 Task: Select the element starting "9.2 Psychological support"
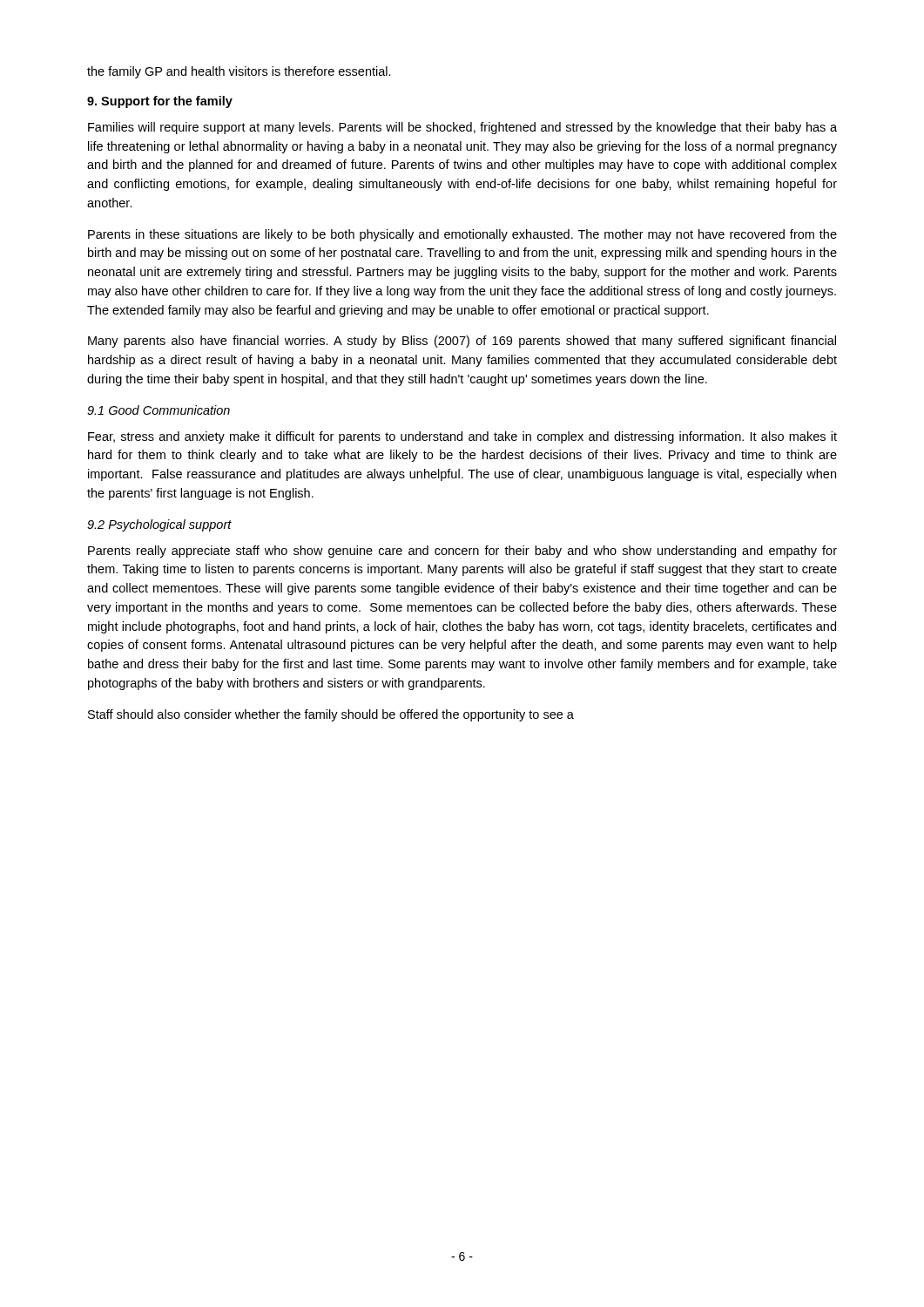click(159, 524)
